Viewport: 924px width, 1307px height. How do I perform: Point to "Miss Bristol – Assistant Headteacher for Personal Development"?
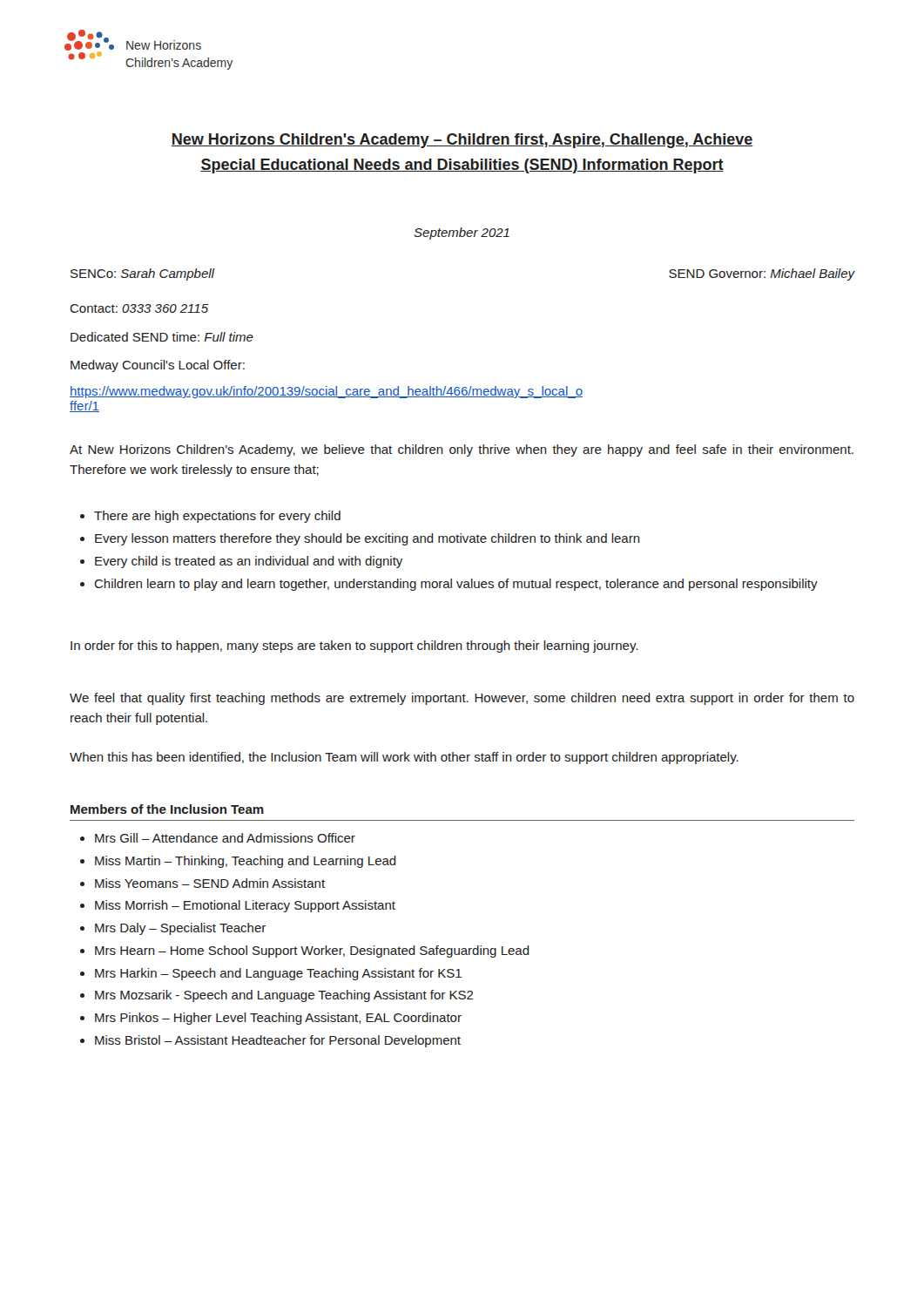[x=277, y=1040]
